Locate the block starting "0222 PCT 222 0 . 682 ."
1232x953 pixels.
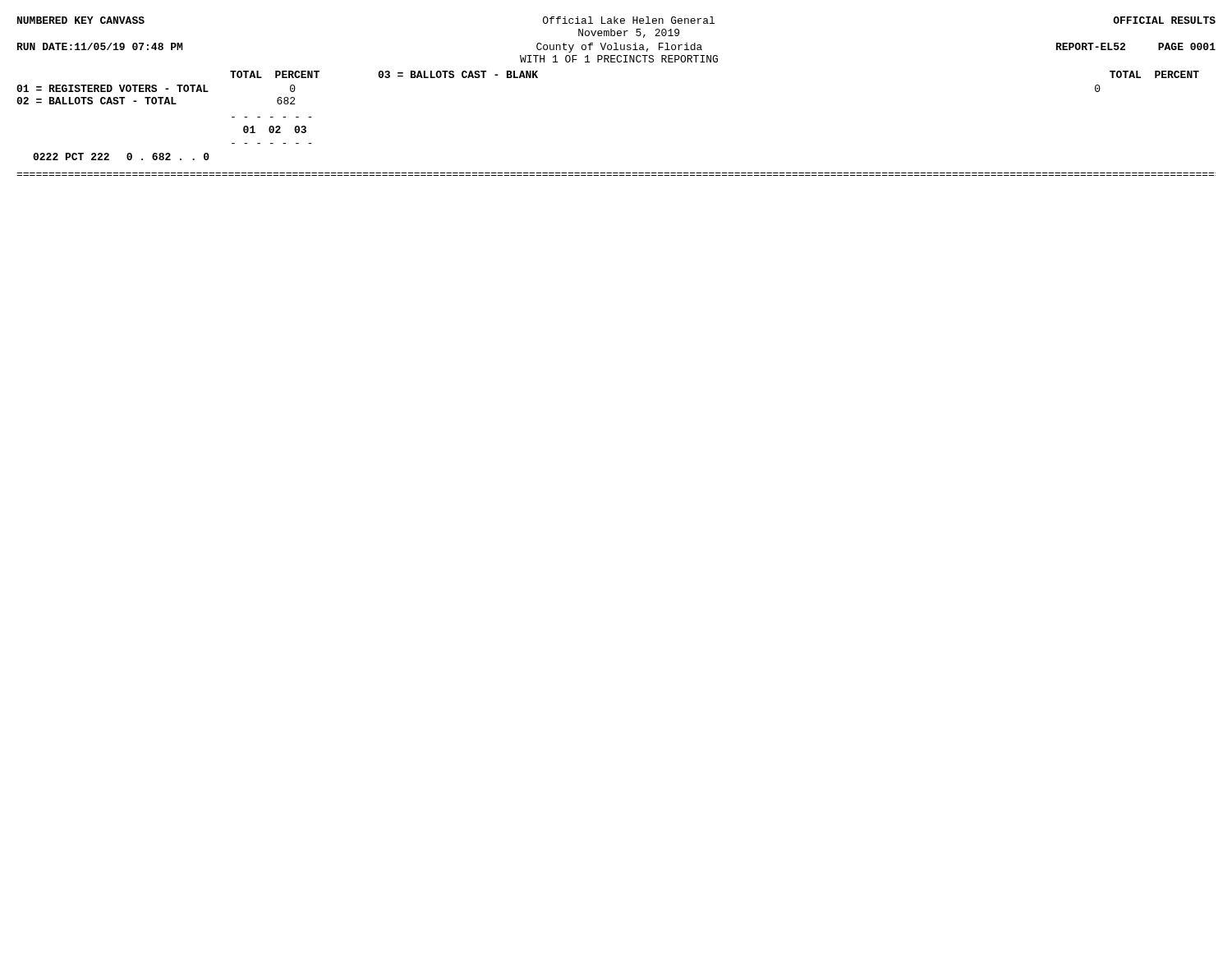point(113,157)
